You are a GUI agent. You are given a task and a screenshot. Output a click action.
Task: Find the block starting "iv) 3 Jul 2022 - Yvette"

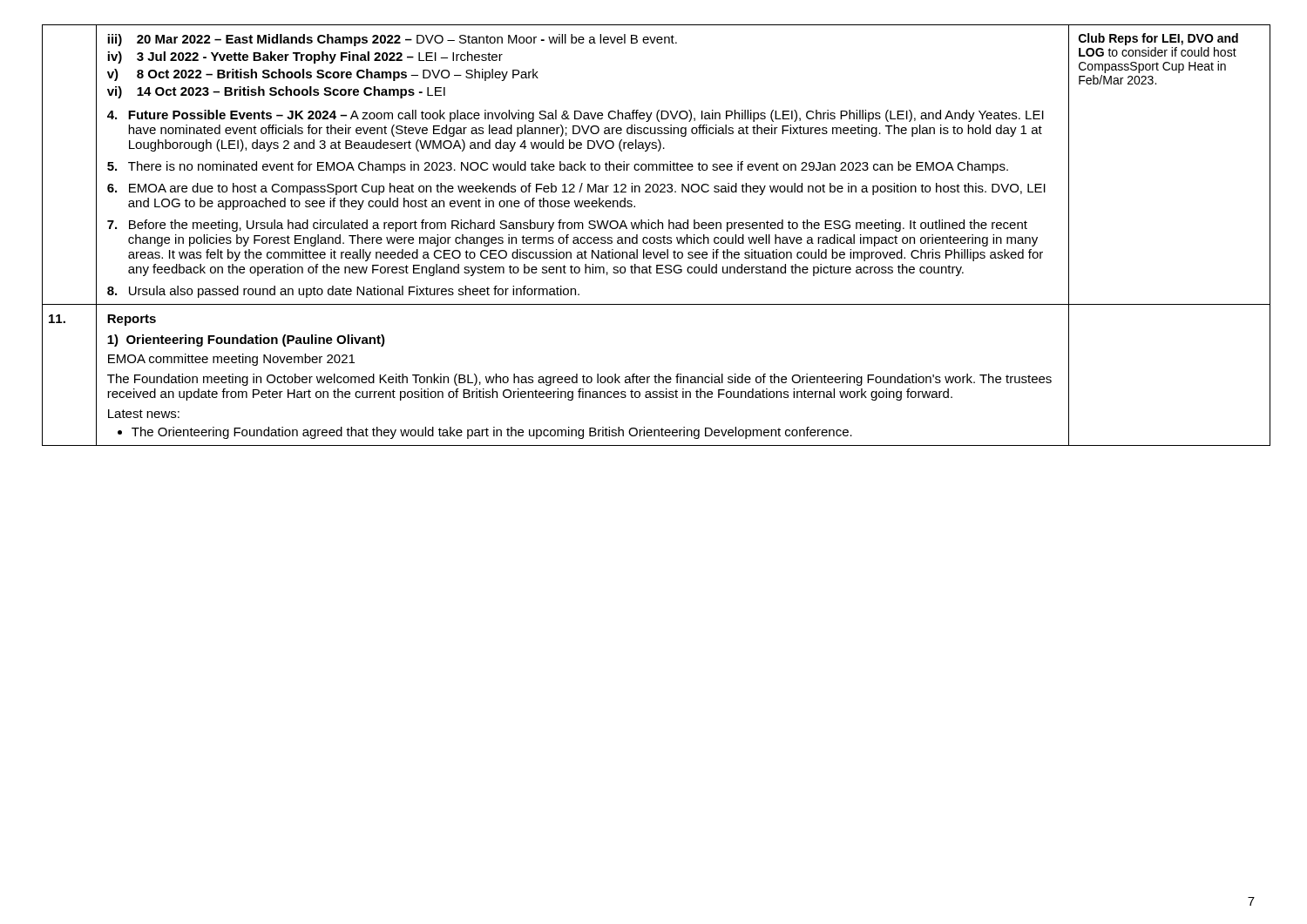[305, 56]
